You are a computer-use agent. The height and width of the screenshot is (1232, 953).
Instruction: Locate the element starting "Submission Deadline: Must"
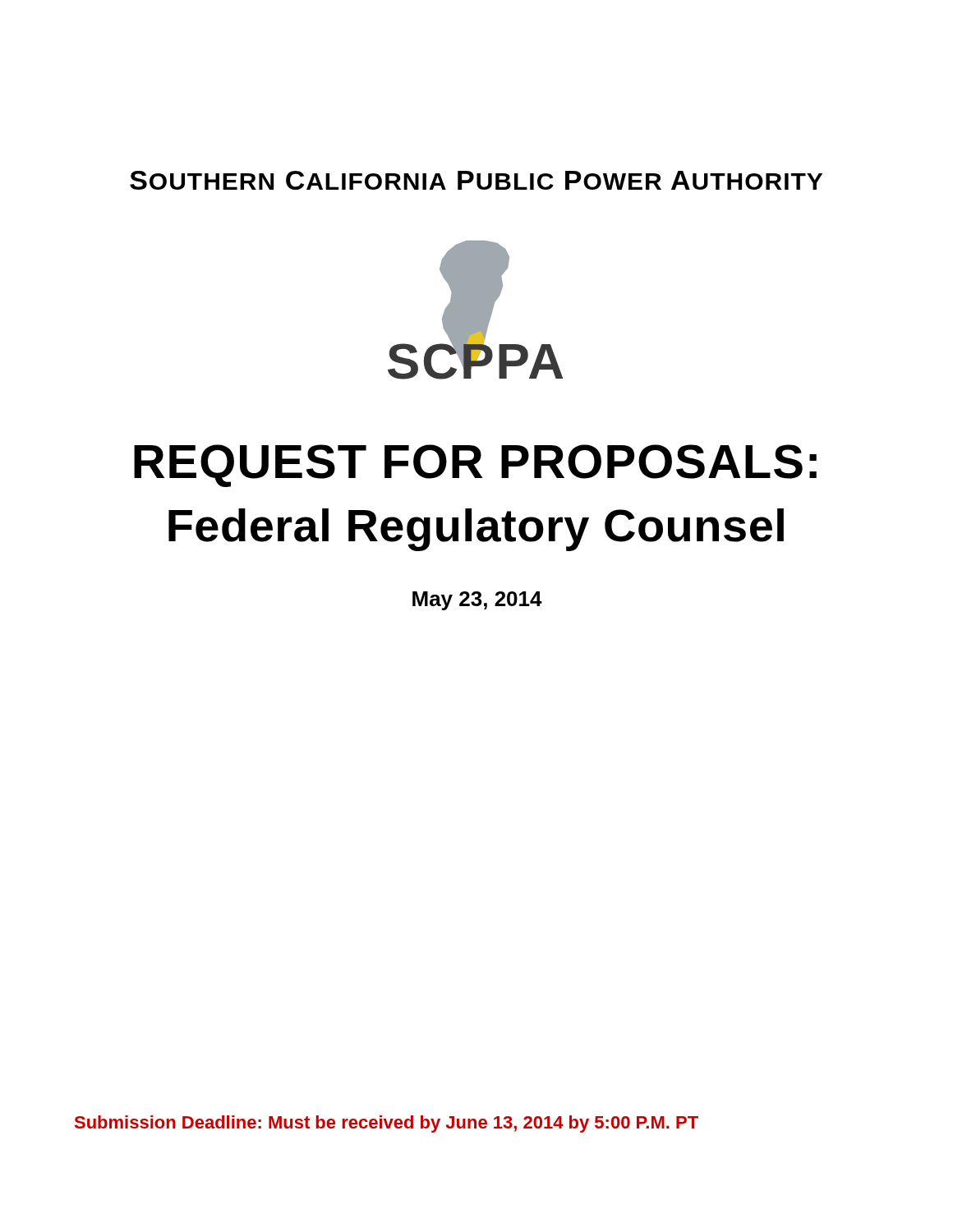(386, 1122)
